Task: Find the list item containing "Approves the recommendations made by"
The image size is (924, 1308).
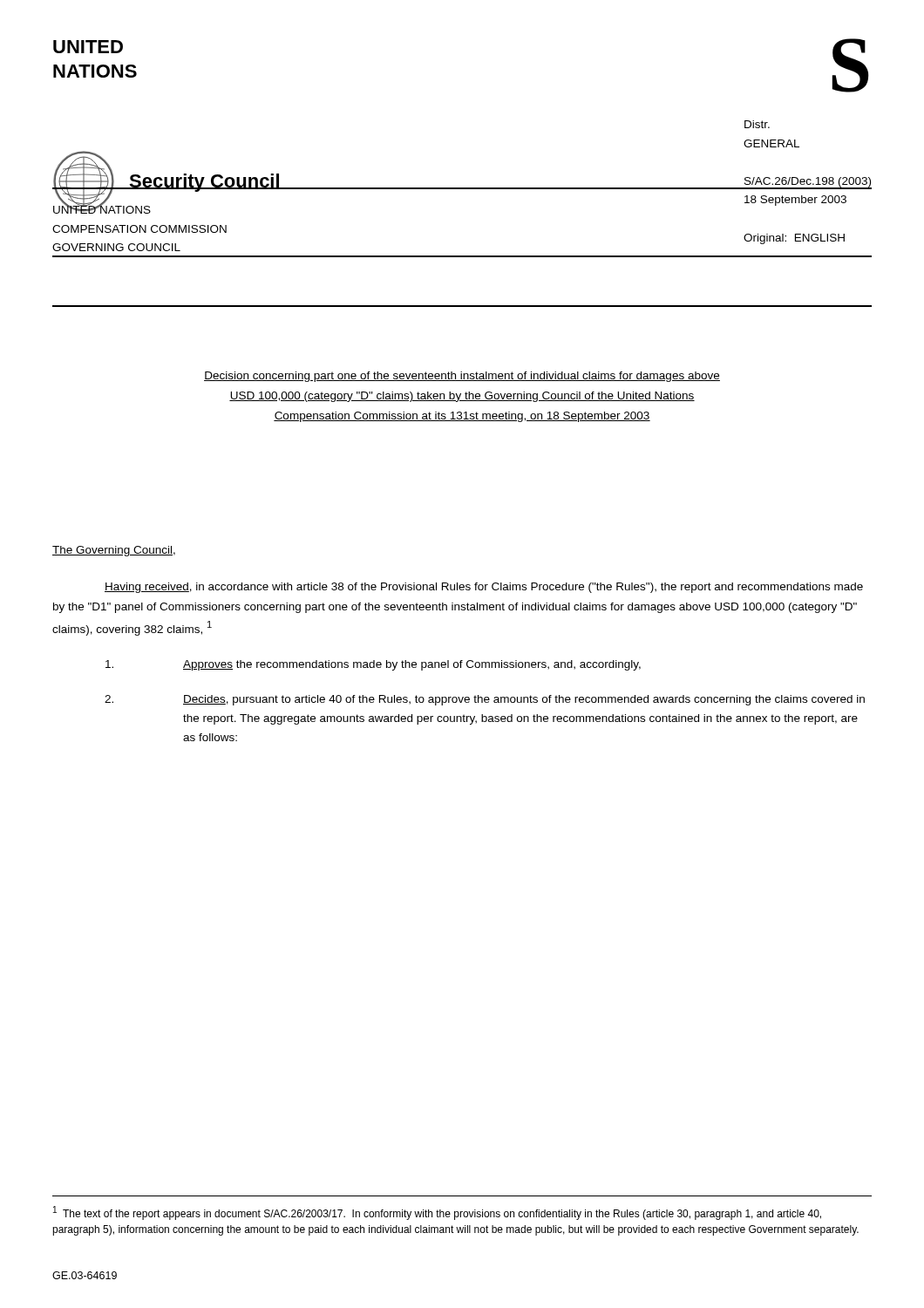Action: (x=462, y=664)
